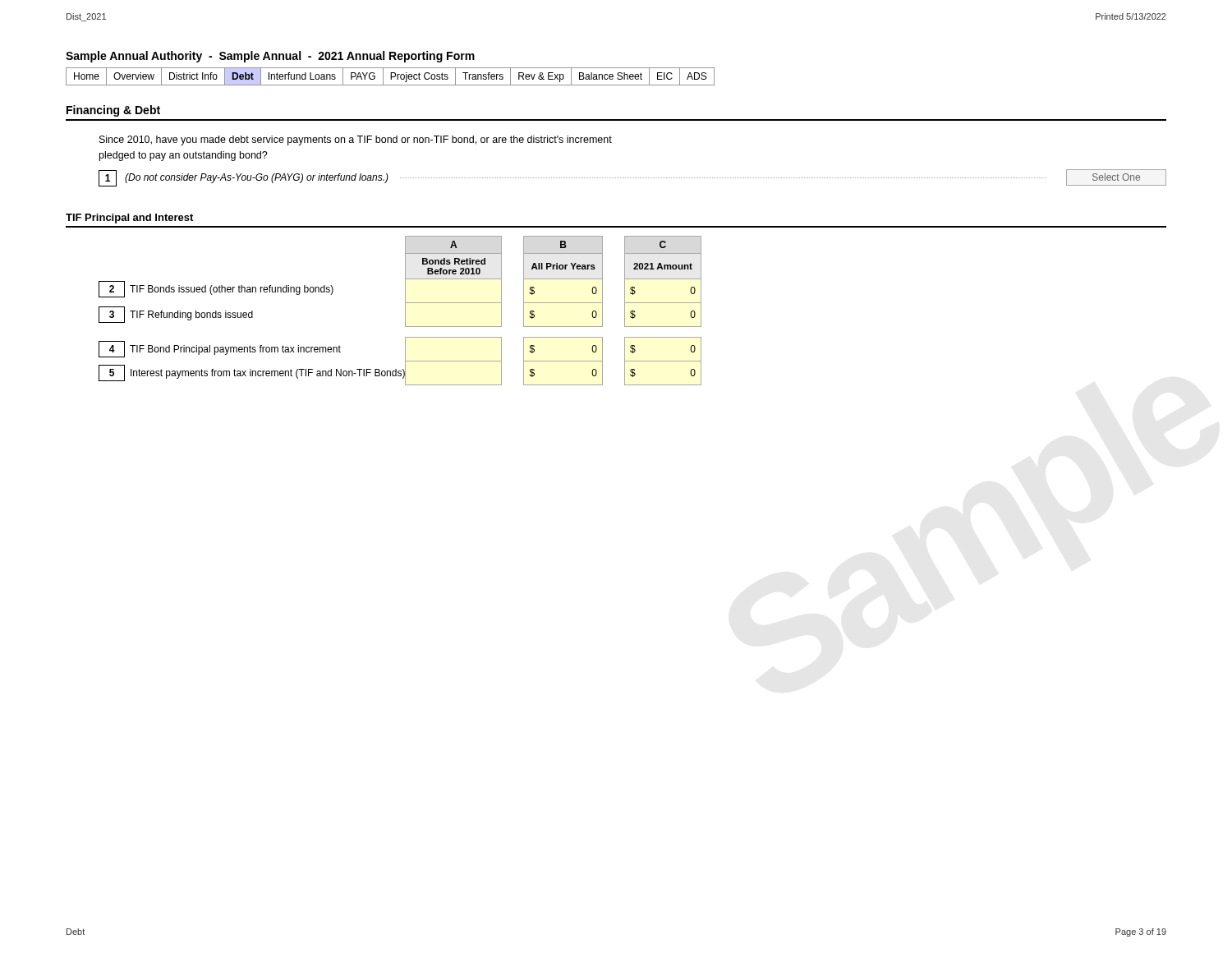Select the passage starting "Financing & Debt"
This screenshot has height=953, width=1232.
pos(616,112)
